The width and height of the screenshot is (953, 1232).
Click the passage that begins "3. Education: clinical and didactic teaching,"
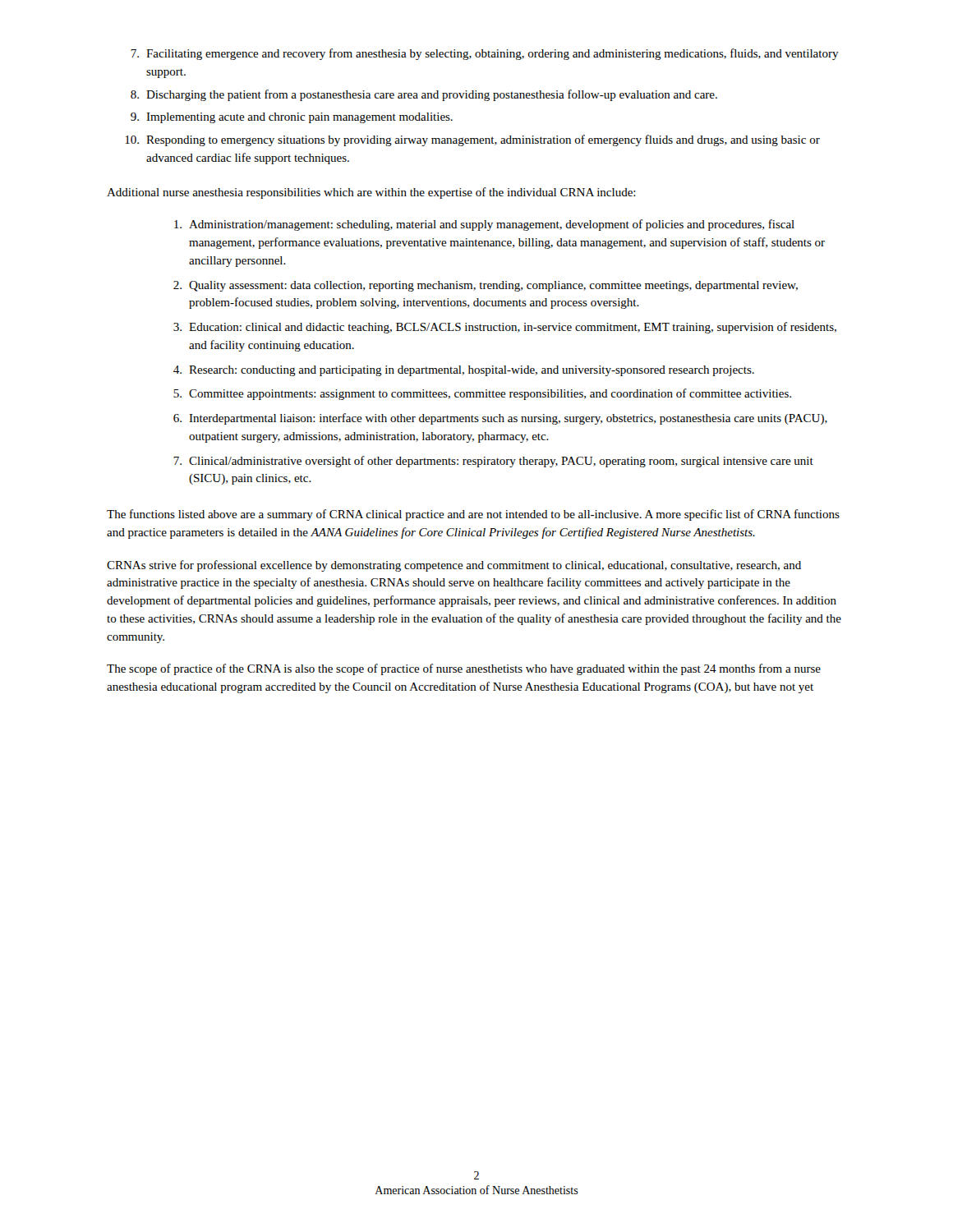pyautogui.click(x=501, y=337)
